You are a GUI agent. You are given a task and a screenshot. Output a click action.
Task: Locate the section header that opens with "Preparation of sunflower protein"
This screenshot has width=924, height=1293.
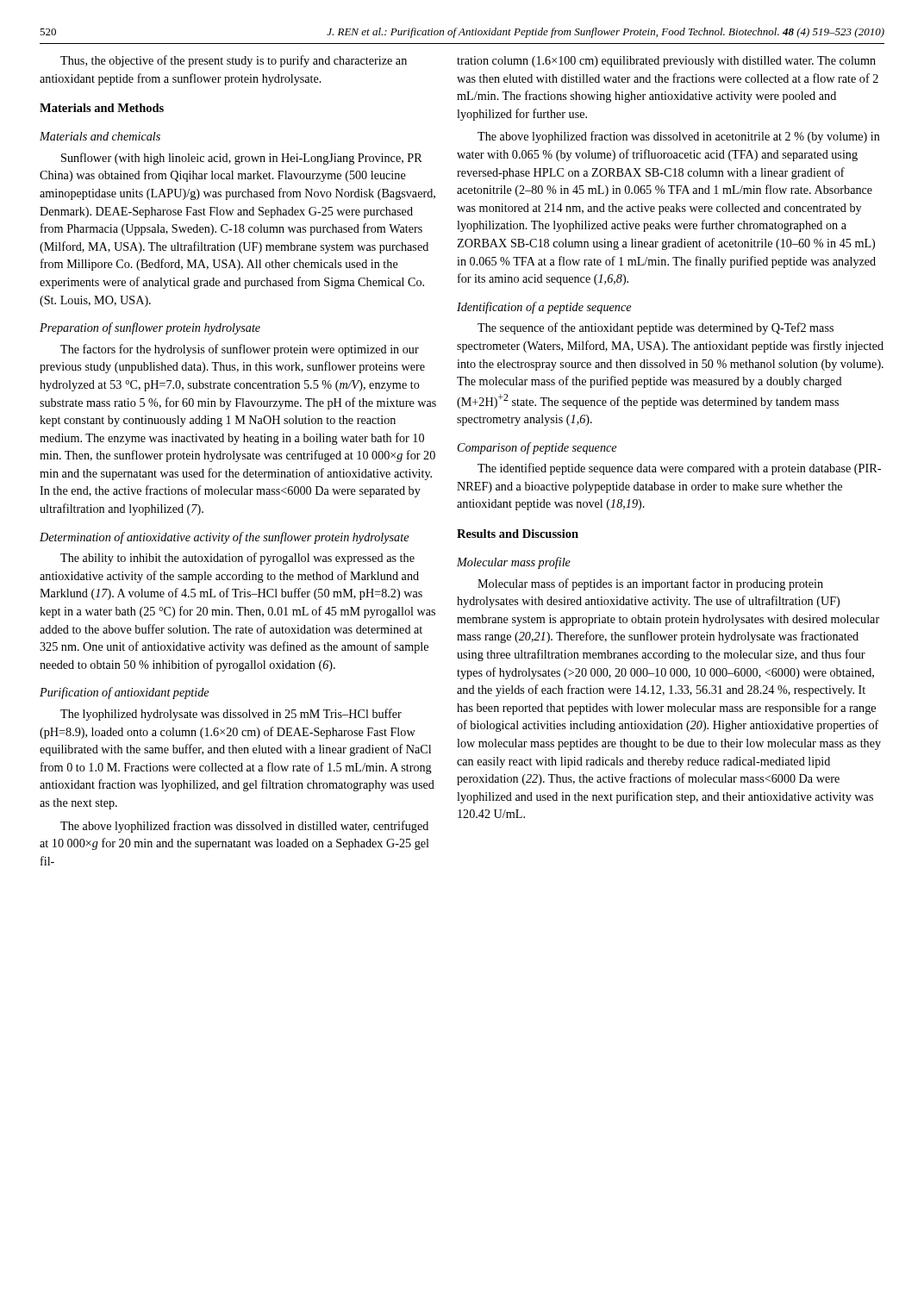point(150,328)
